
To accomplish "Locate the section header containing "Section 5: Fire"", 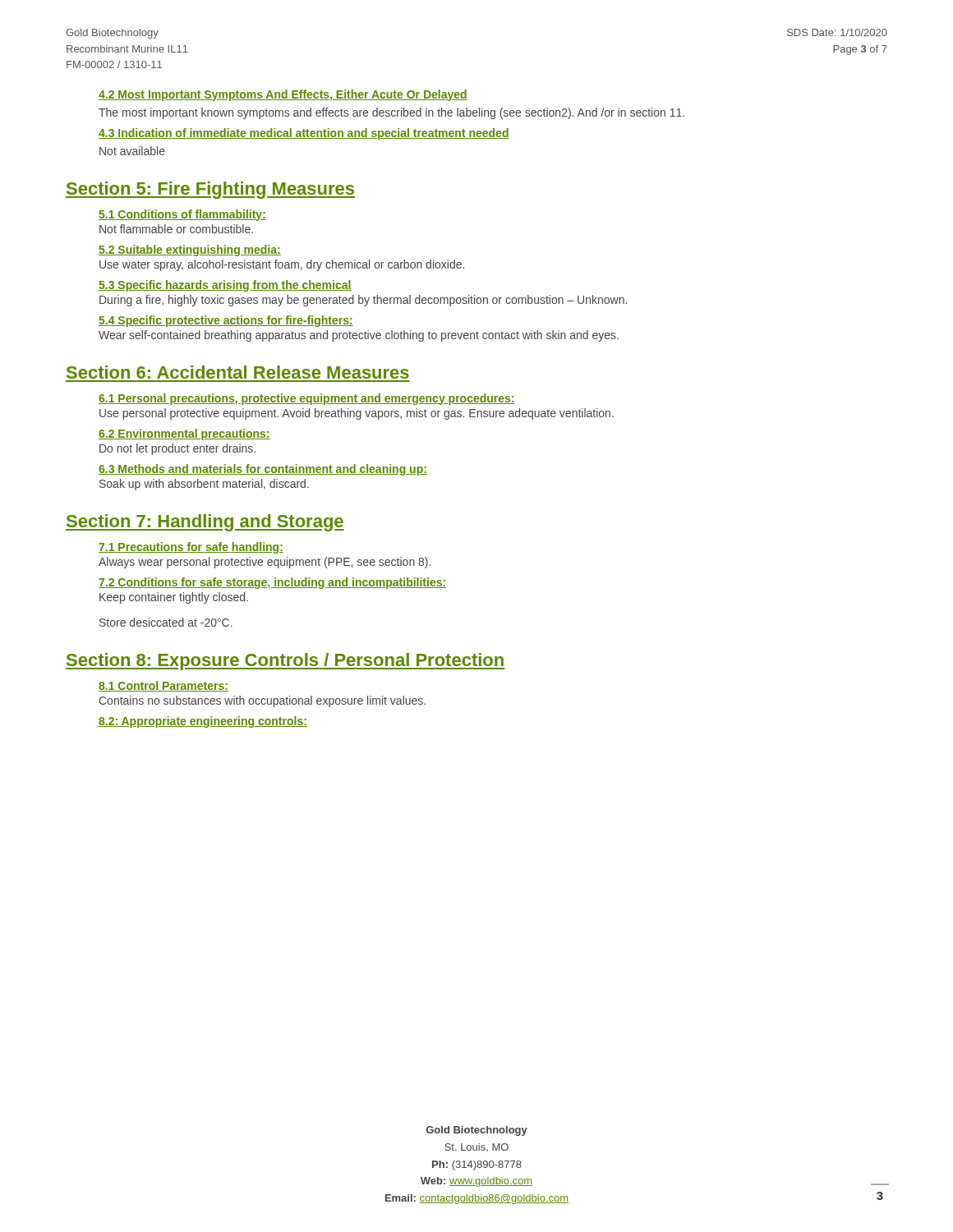I will (210, 190).
